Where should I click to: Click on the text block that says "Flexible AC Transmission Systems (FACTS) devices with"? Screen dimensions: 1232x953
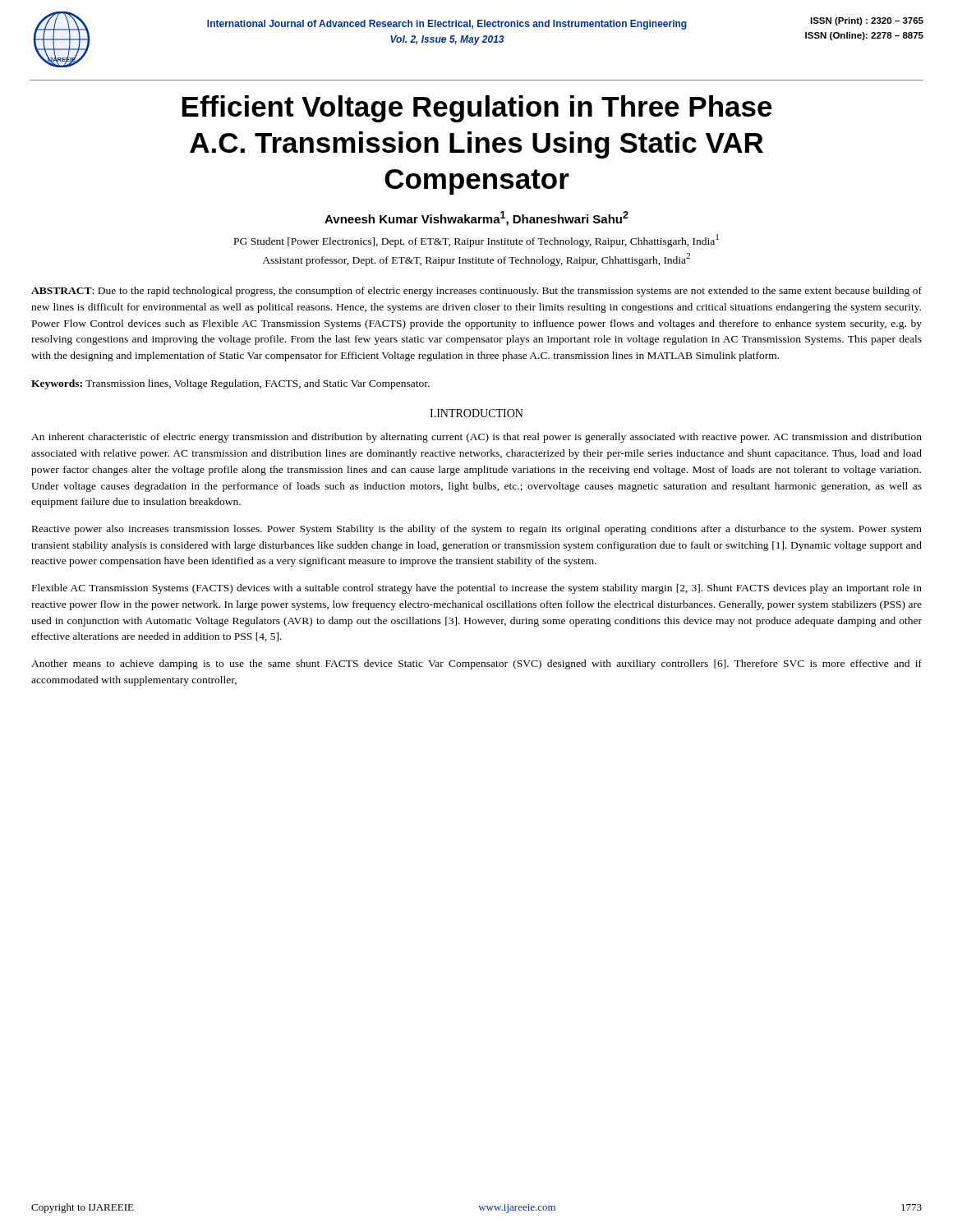point(476,612)
